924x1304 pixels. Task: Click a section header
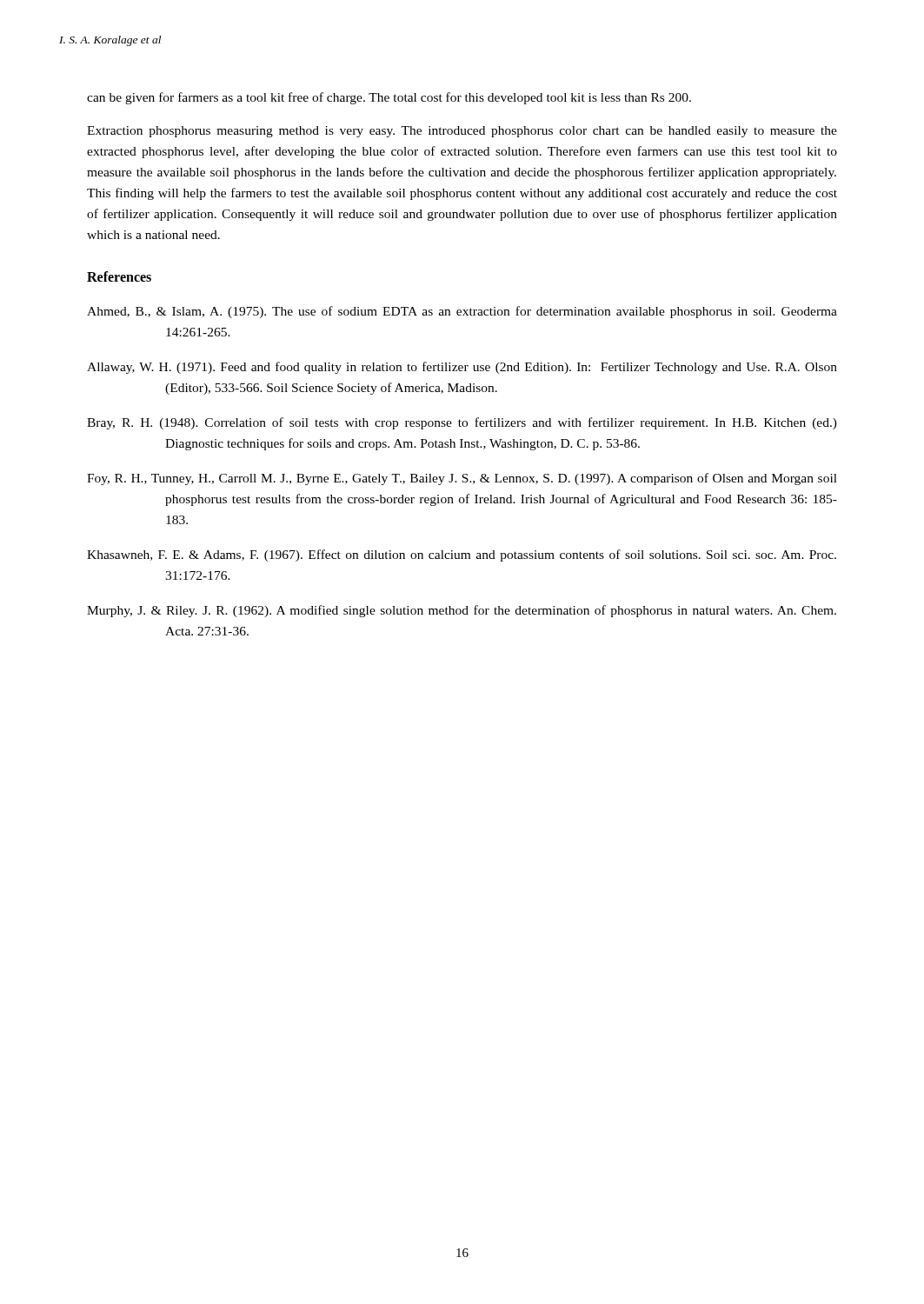click(x=119, y=277)
